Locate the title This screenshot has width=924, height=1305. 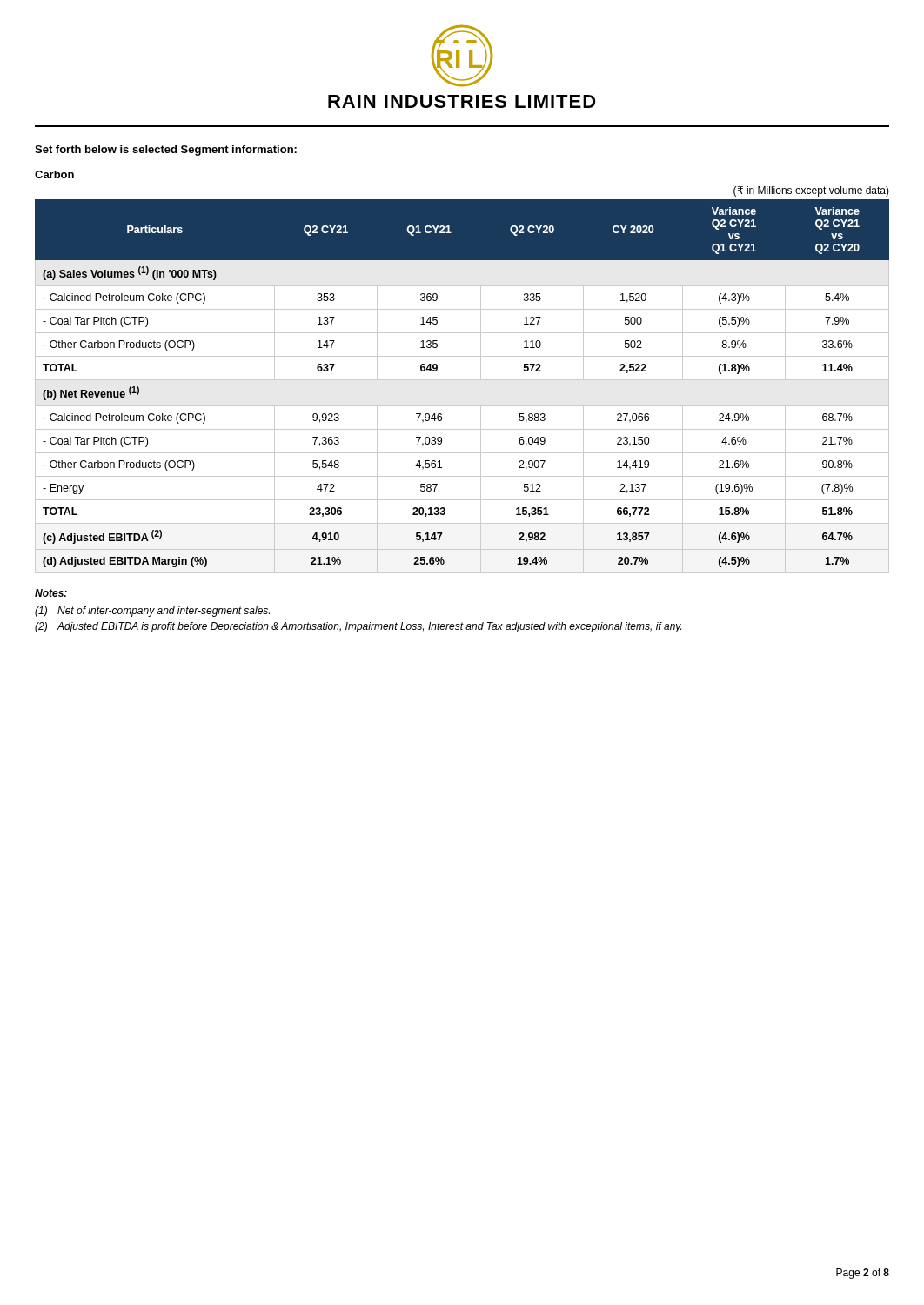(462, 101)
